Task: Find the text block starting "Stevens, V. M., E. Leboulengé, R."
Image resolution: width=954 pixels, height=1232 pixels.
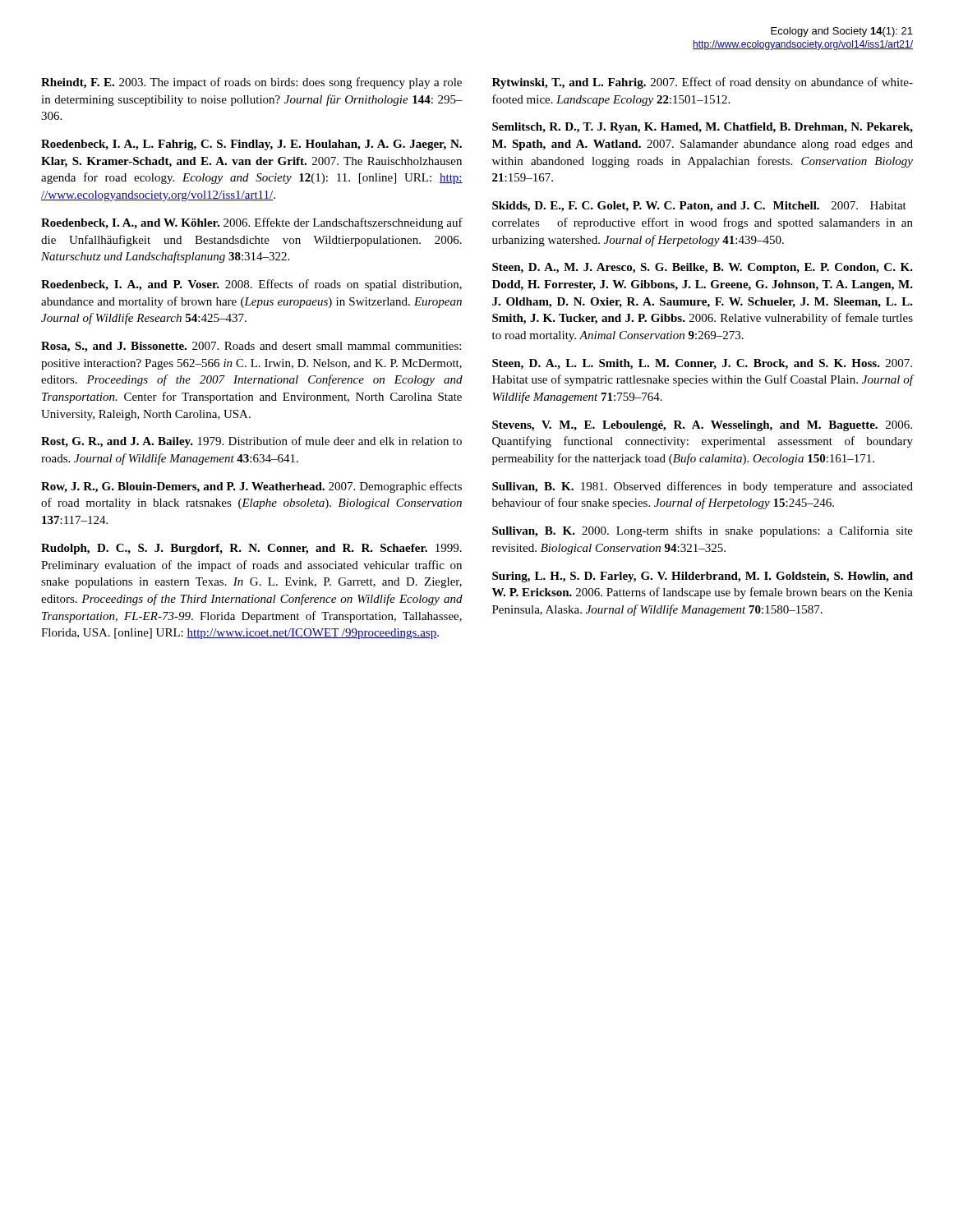Action: tap(702, 441)
